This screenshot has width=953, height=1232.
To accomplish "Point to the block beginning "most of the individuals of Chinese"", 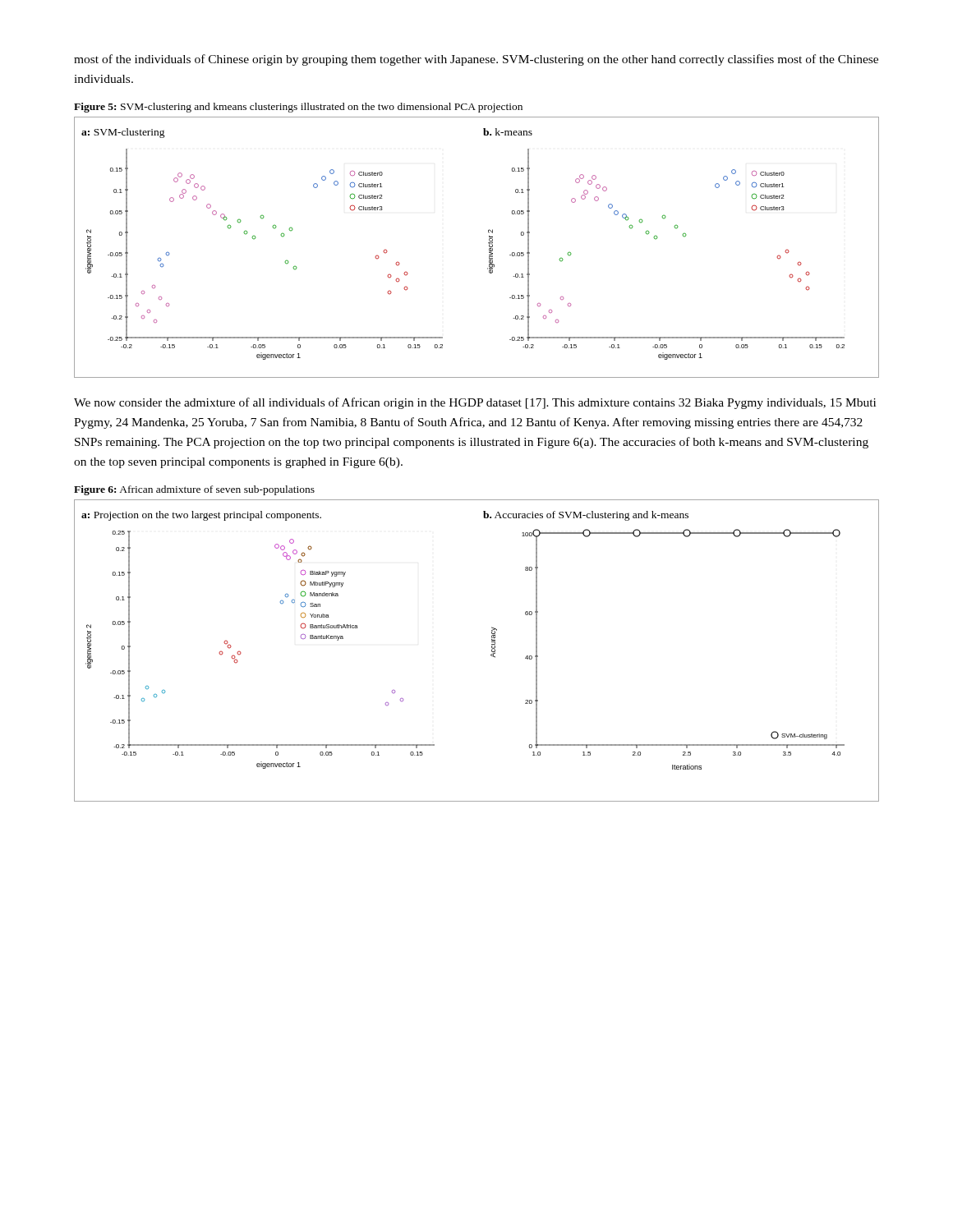I will pos(476,69).
